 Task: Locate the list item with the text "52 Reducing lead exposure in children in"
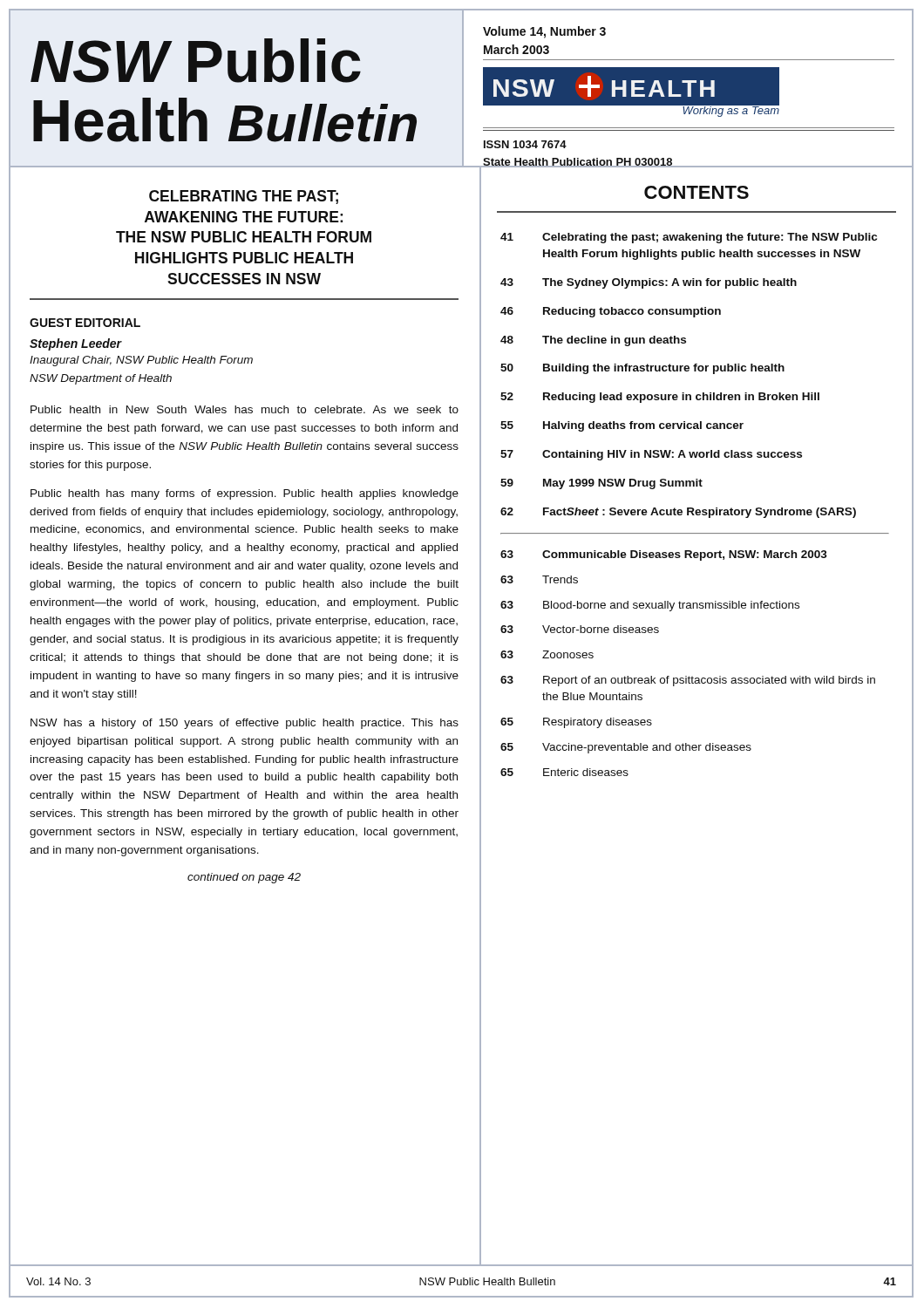pos(696,397)
